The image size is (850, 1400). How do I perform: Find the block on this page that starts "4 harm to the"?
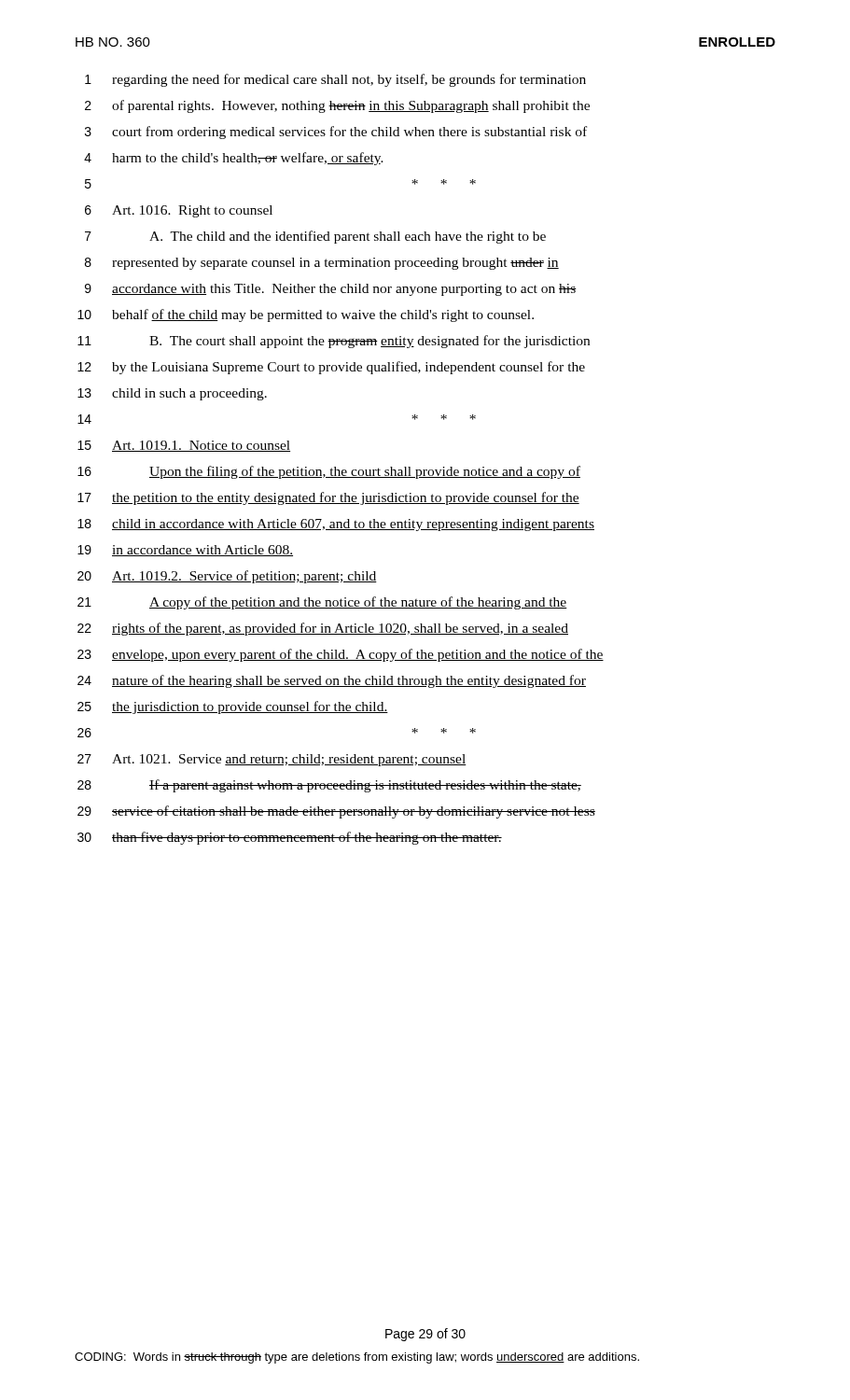(234, 159)
